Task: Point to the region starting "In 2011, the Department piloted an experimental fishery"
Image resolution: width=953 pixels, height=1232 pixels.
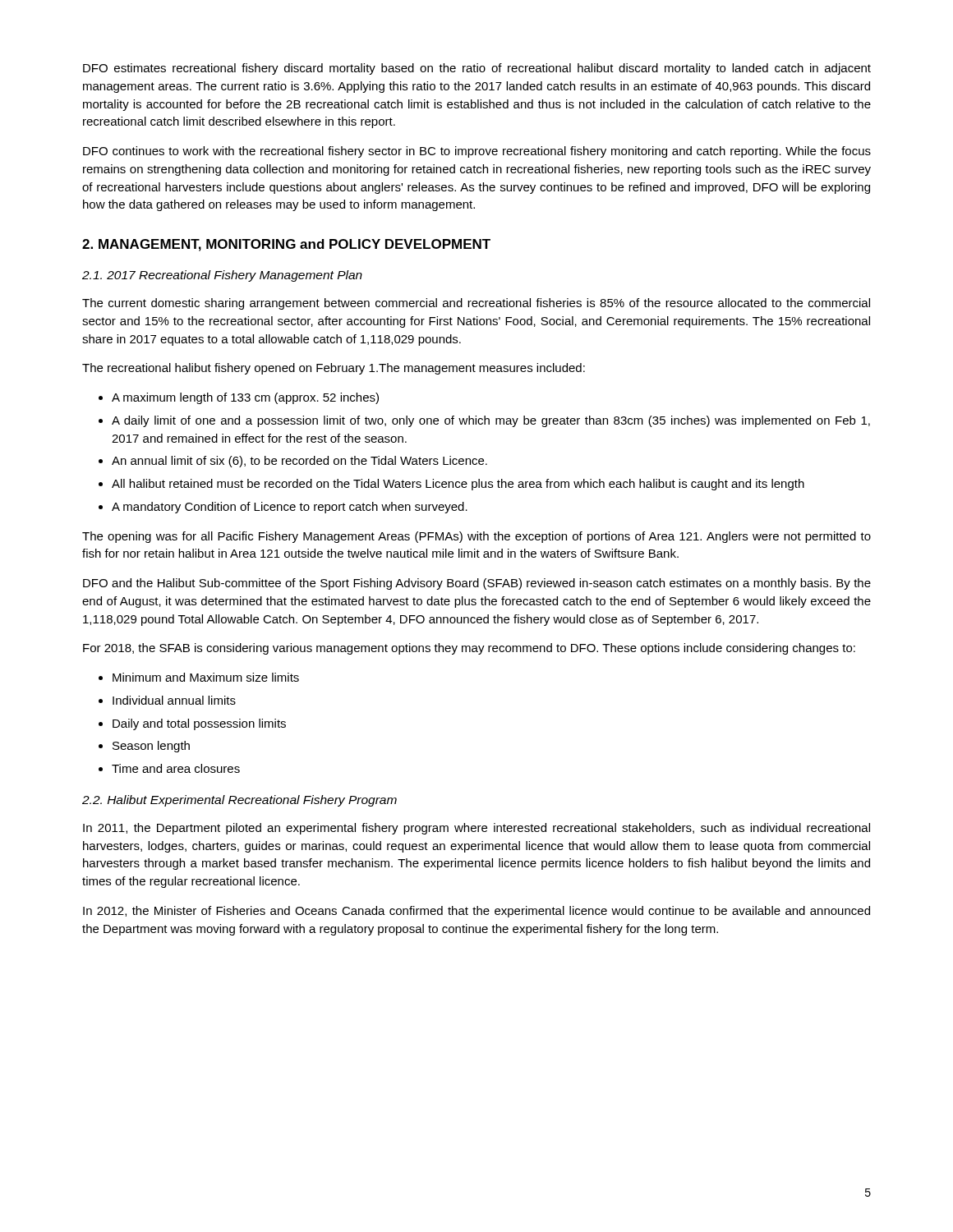Action: pyautogui.click(x=476, y=854)
